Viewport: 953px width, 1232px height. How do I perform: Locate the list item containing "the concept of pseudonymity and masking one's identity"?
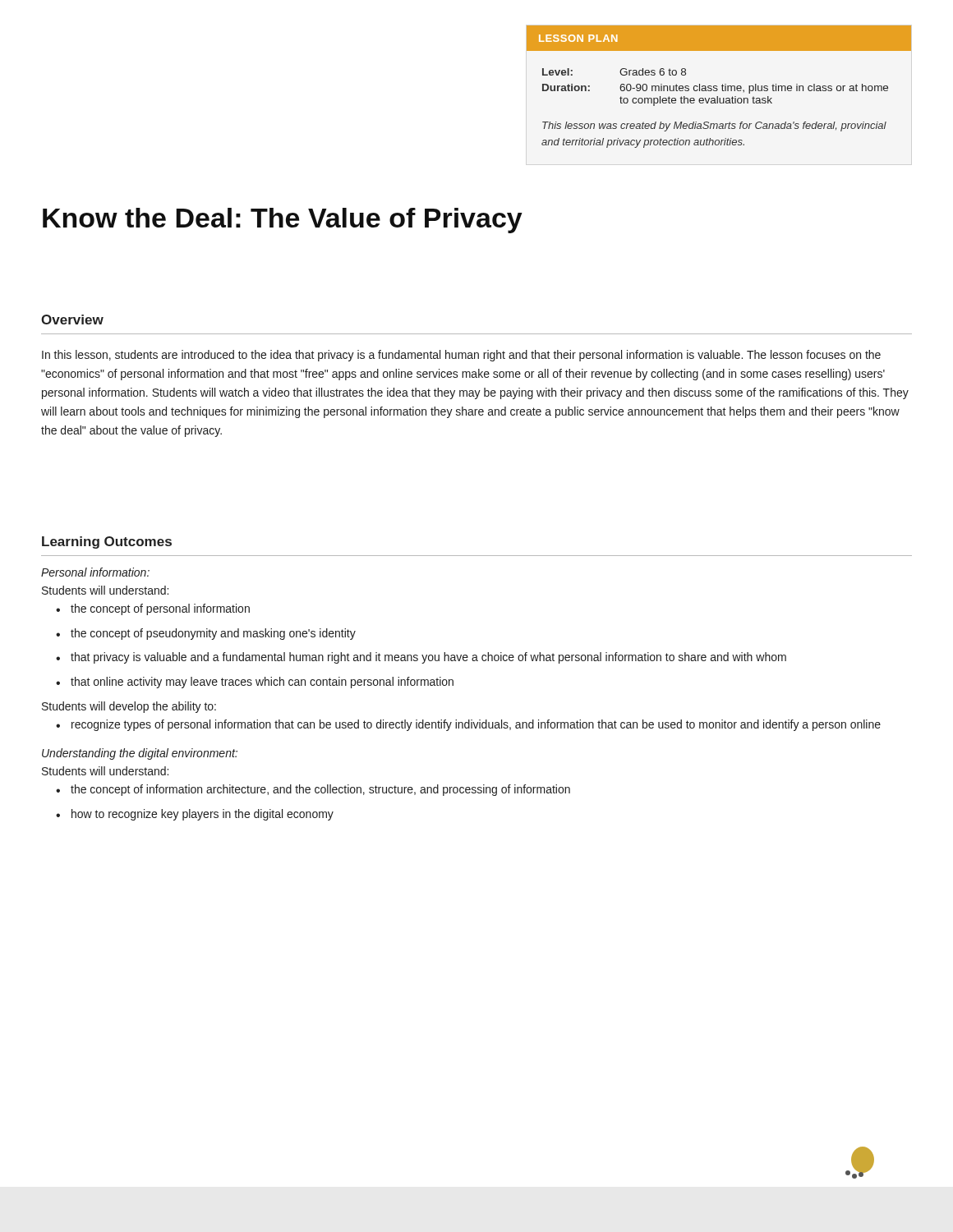[213, 633]
